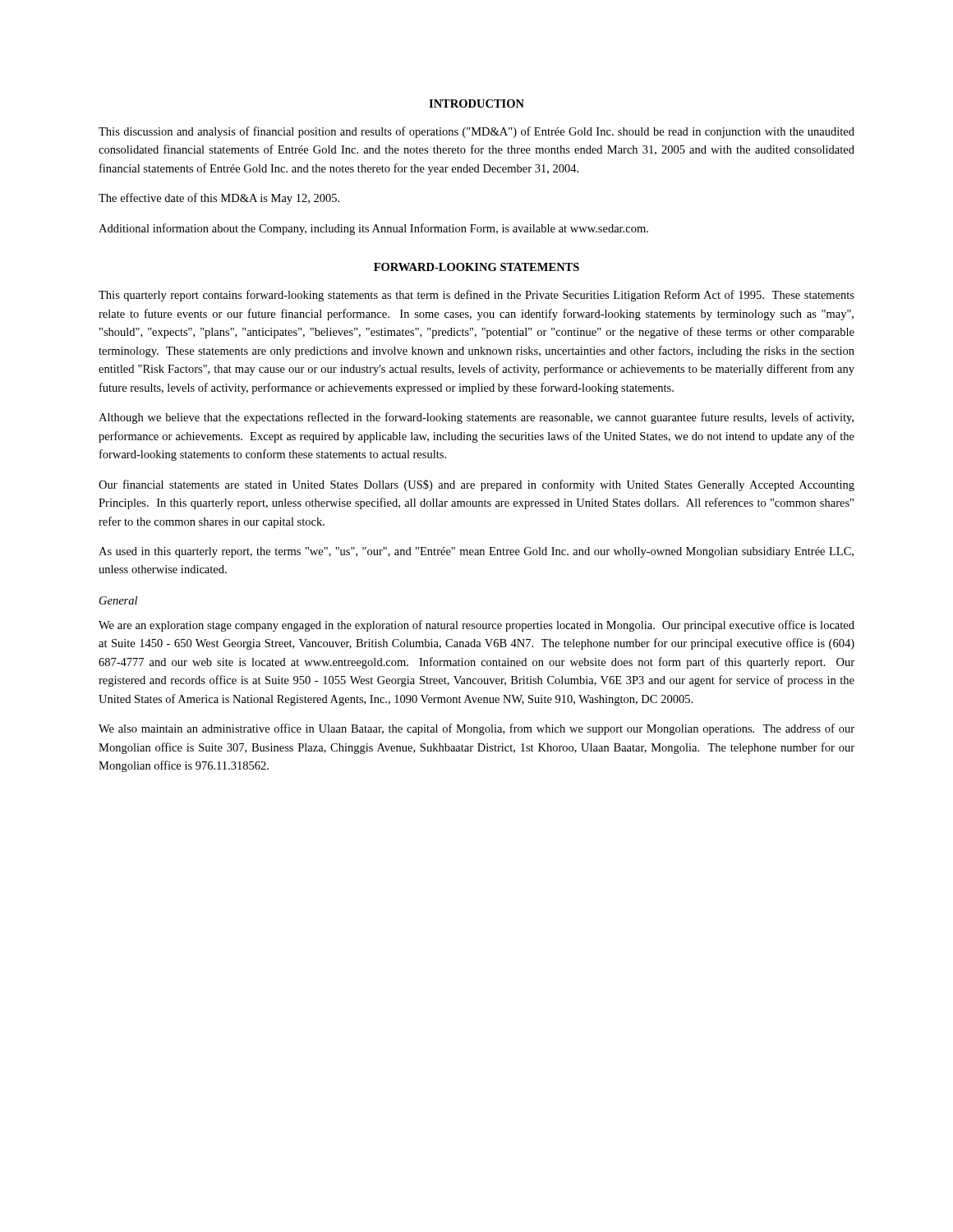Find the block on this page that starts "As used in this quarterly"
This screenshot has height=1232, width=953.
click(x=476, y=560)
